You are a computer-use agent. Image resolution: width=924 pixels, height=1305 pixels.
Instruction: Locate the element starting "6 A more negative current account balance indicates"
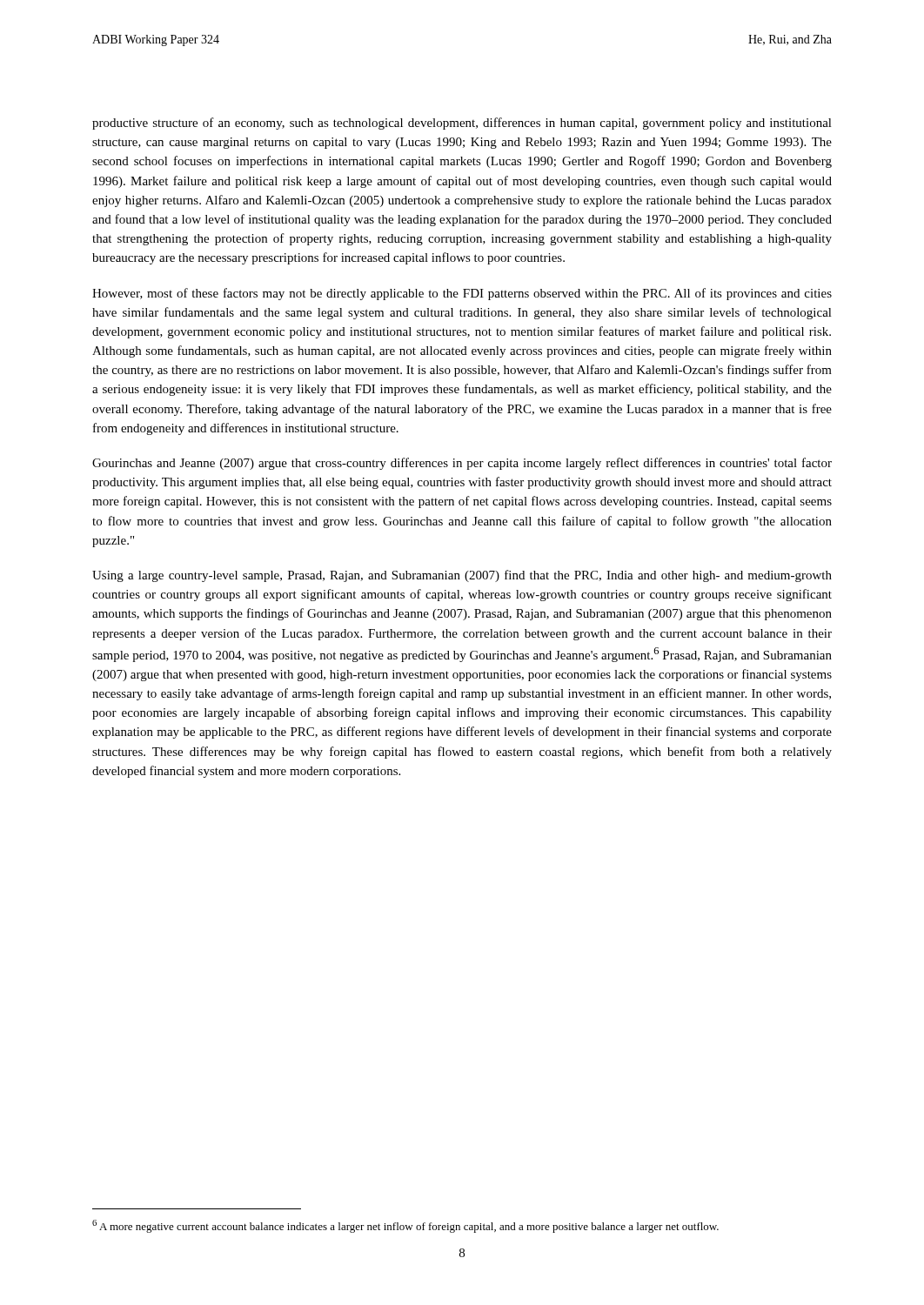coord(406,1225)
